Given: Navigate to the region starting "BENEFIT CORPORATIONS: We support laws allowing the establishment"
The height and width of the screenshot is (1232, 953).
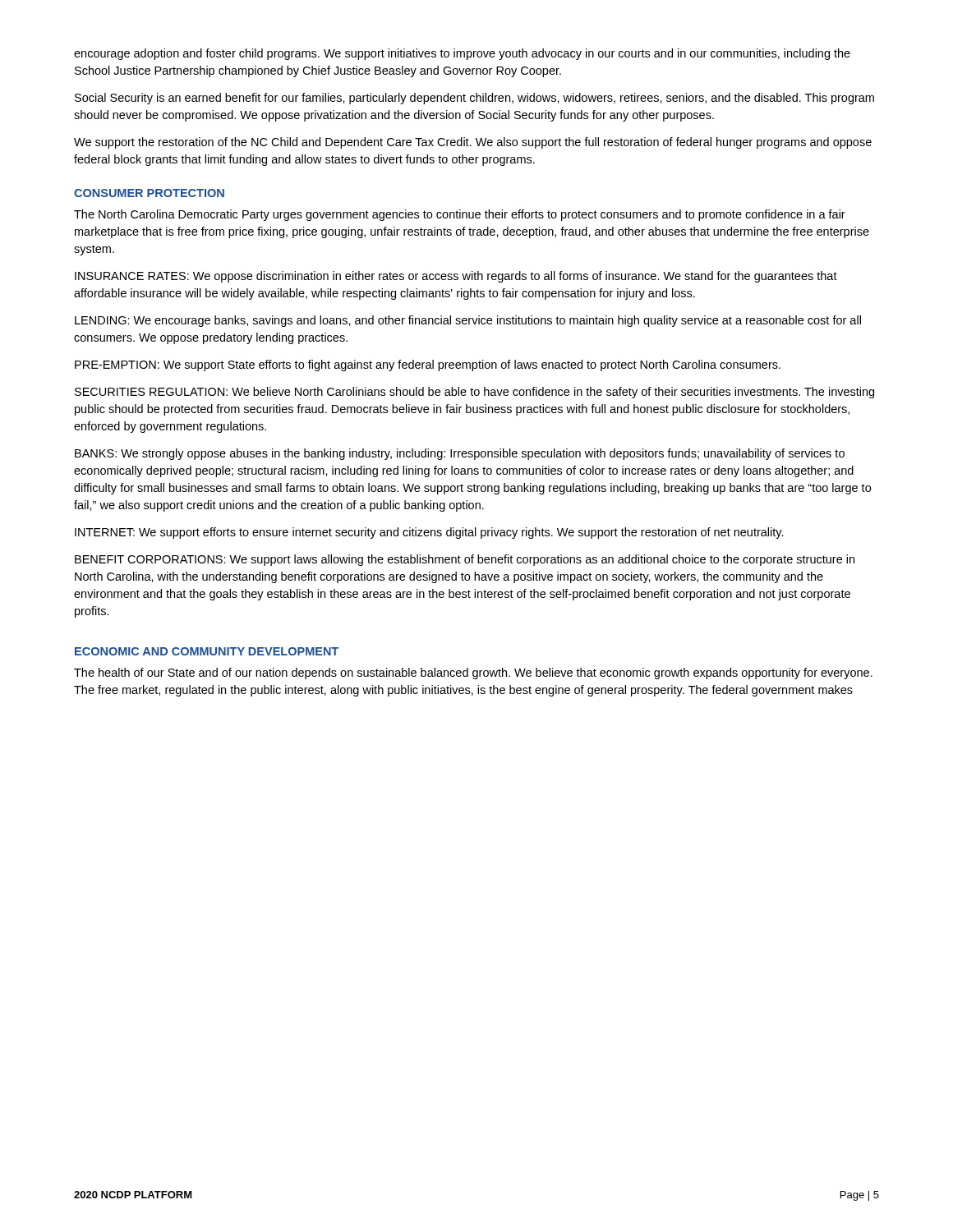Looking at the screenshot, I should tap(465, 586).
